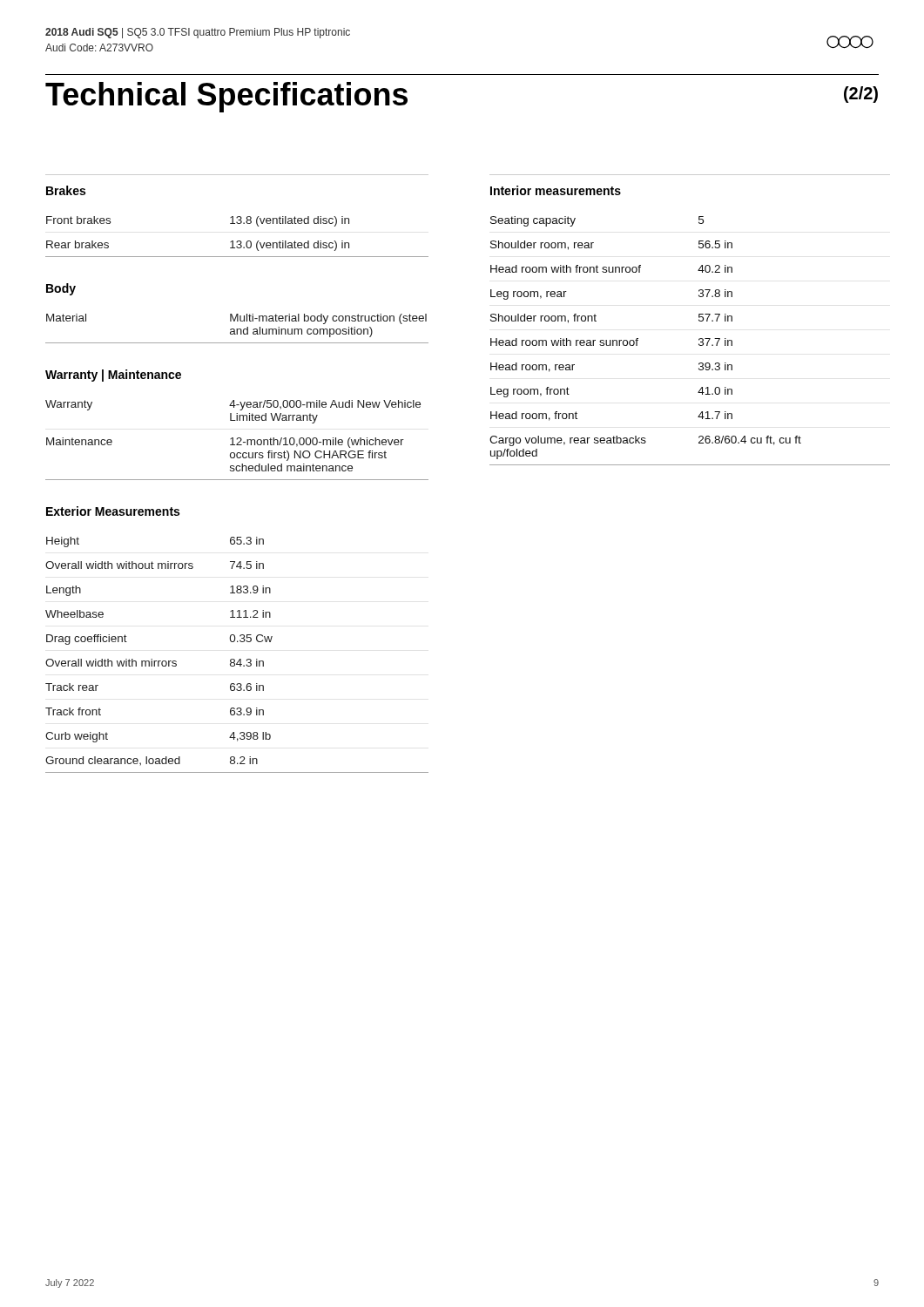Select the table that reads "4-year/50,000-mile Audi New Vehicle"
This screenshot has width=924, height=1307.
coord(237,436)
